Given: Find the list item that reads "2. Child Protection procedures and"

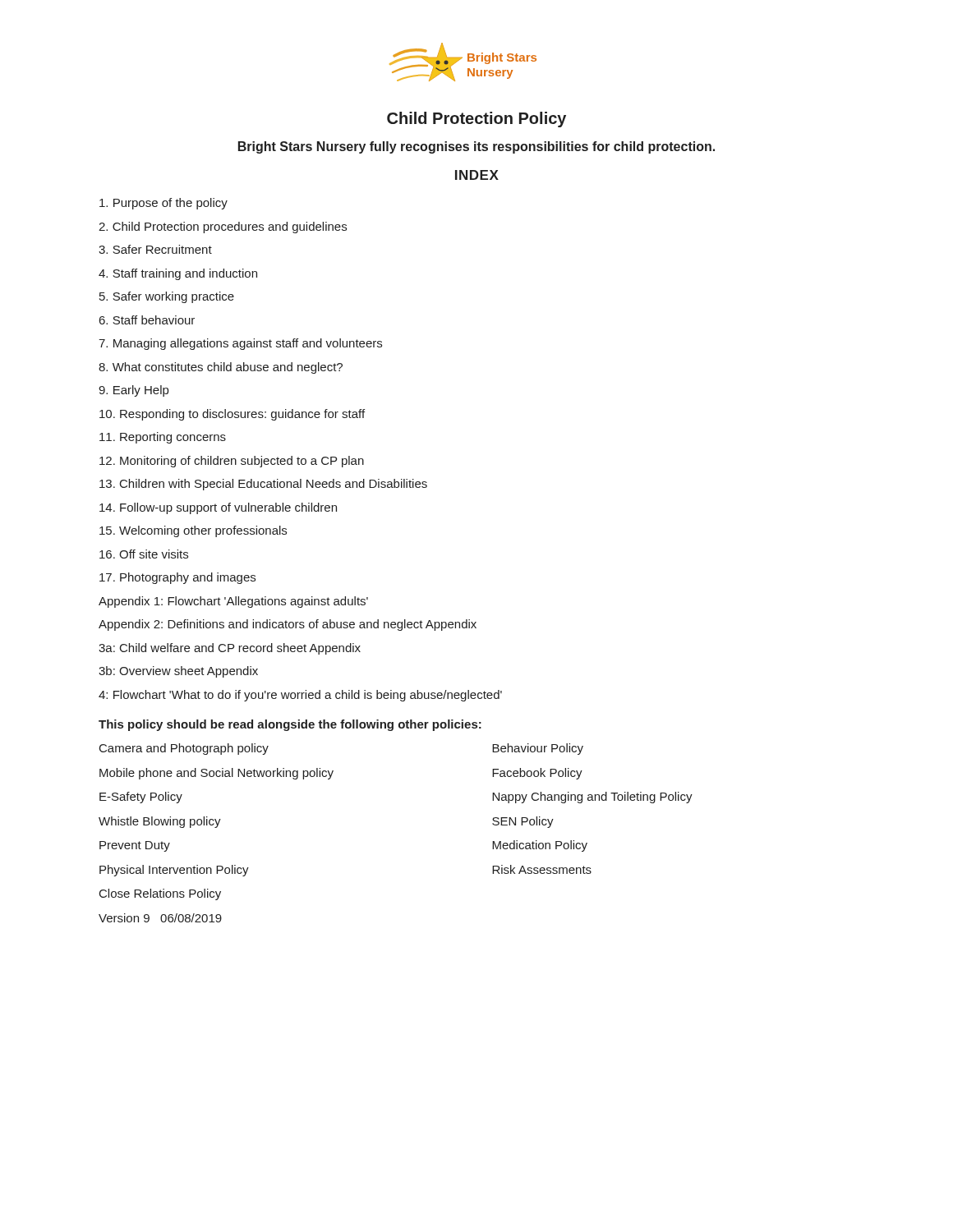Looking at the screenshot, I should click(223, 226).
